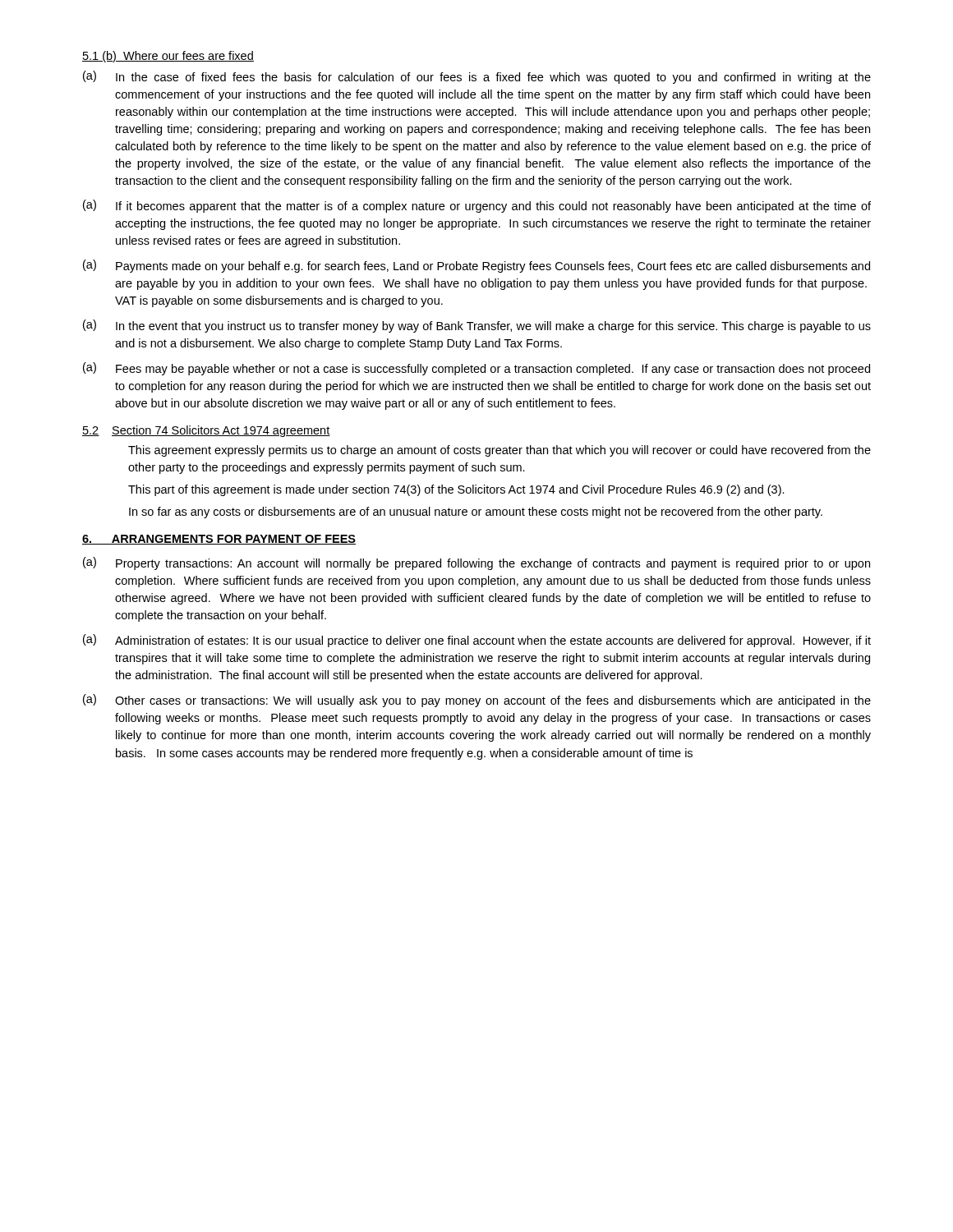This screenshot has height=1232, width=953.
Task: Locate the passage starting "Section 74 Solicitors Act 1974 agreement"
Action: (221, 431)
